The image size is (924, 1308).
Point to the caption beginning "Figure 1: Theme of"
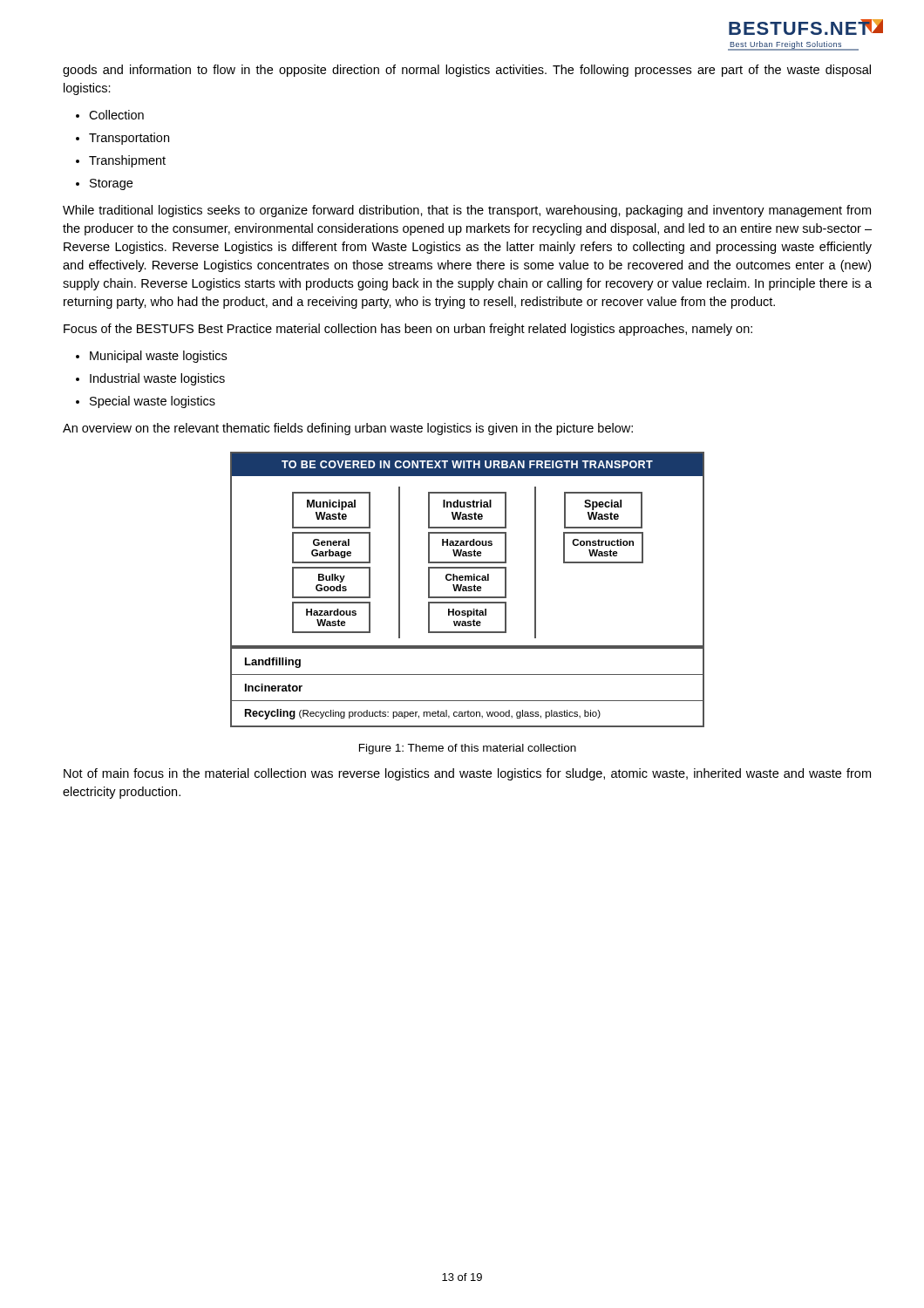point(467,748)
